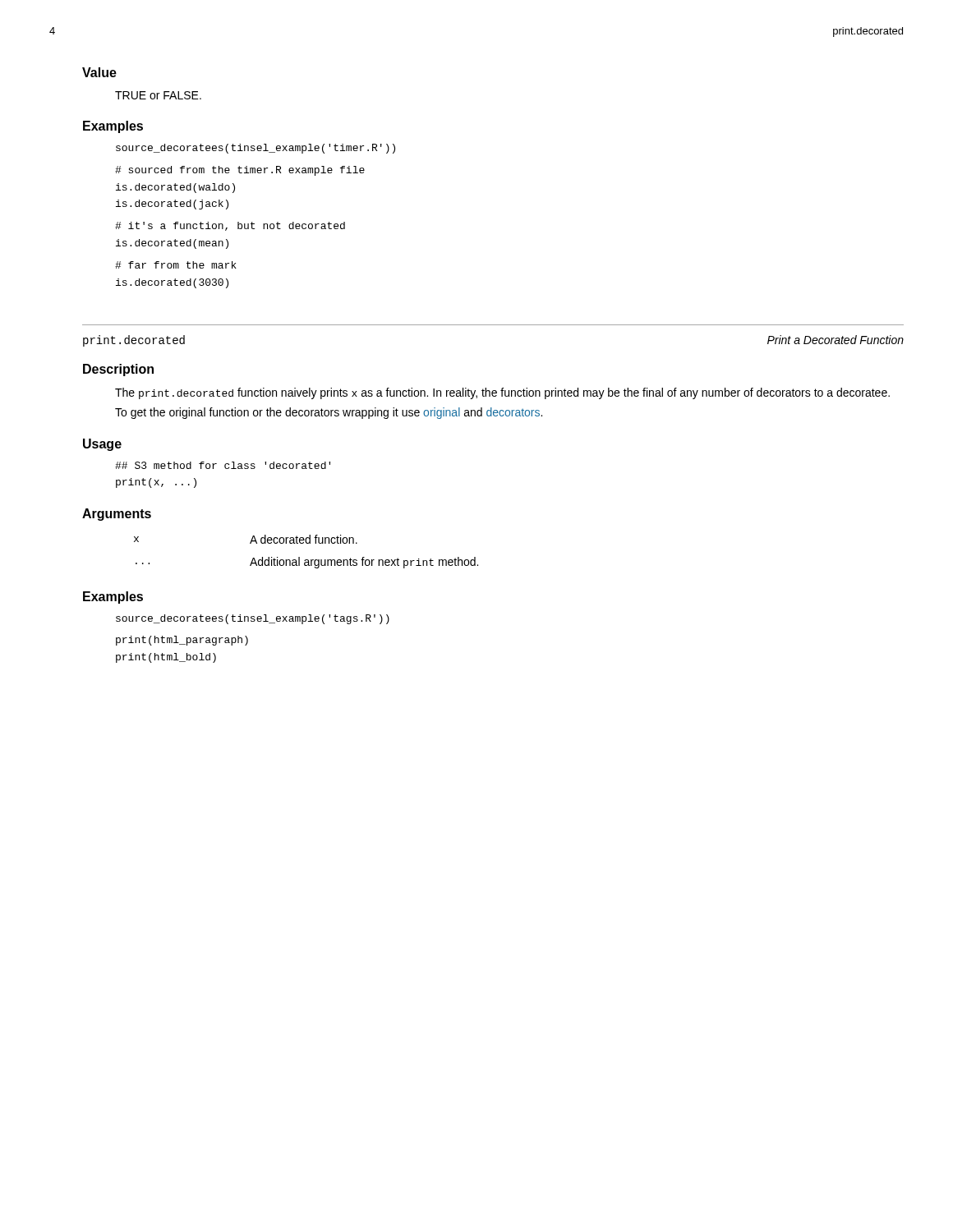The image size is (953, 1232).
Task: Select the block starting "TRUE or FALSE."
Action: point(158,95)
